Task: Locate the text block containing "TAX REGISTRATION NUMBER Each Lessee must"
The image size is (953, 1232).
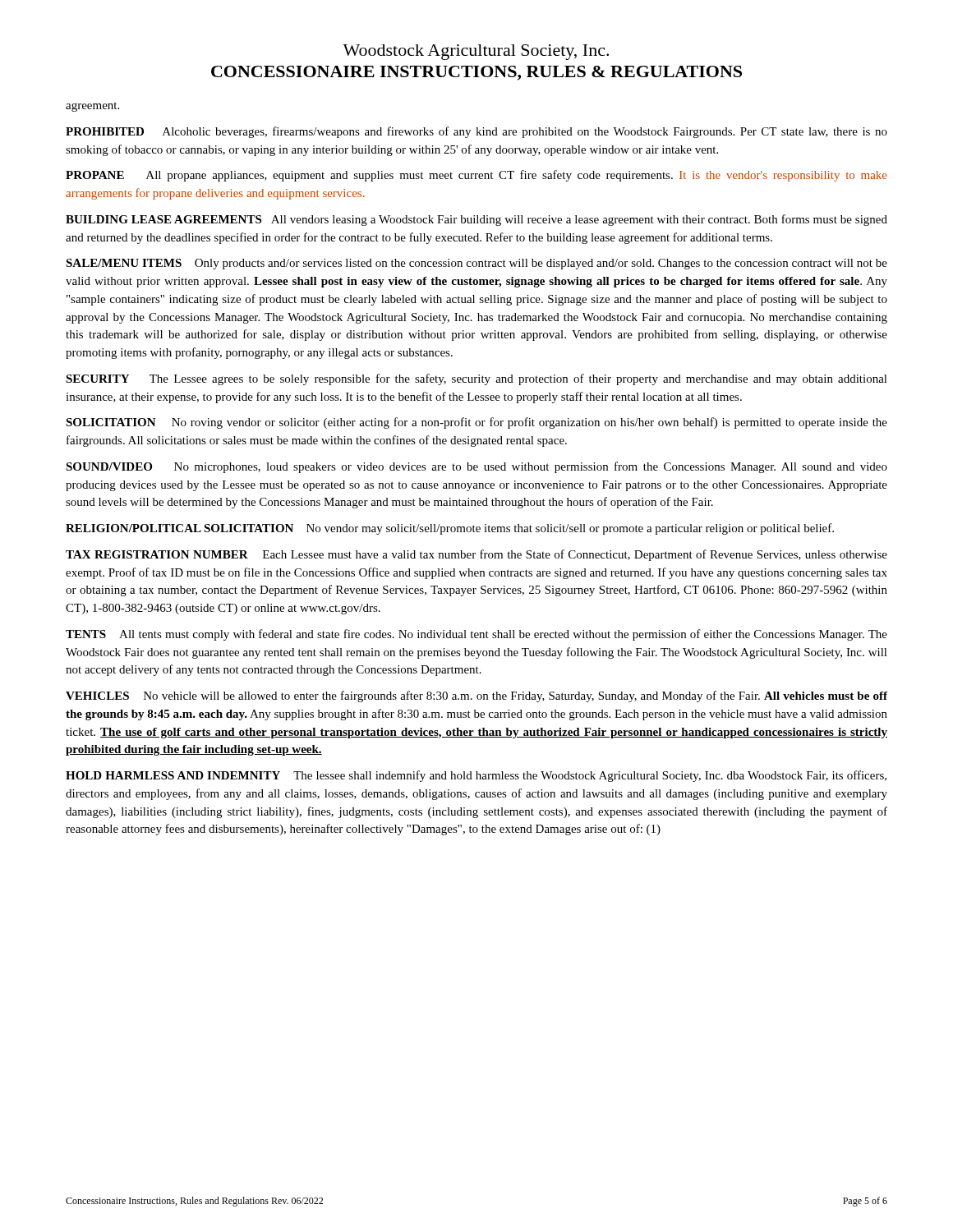Action: 476,582
